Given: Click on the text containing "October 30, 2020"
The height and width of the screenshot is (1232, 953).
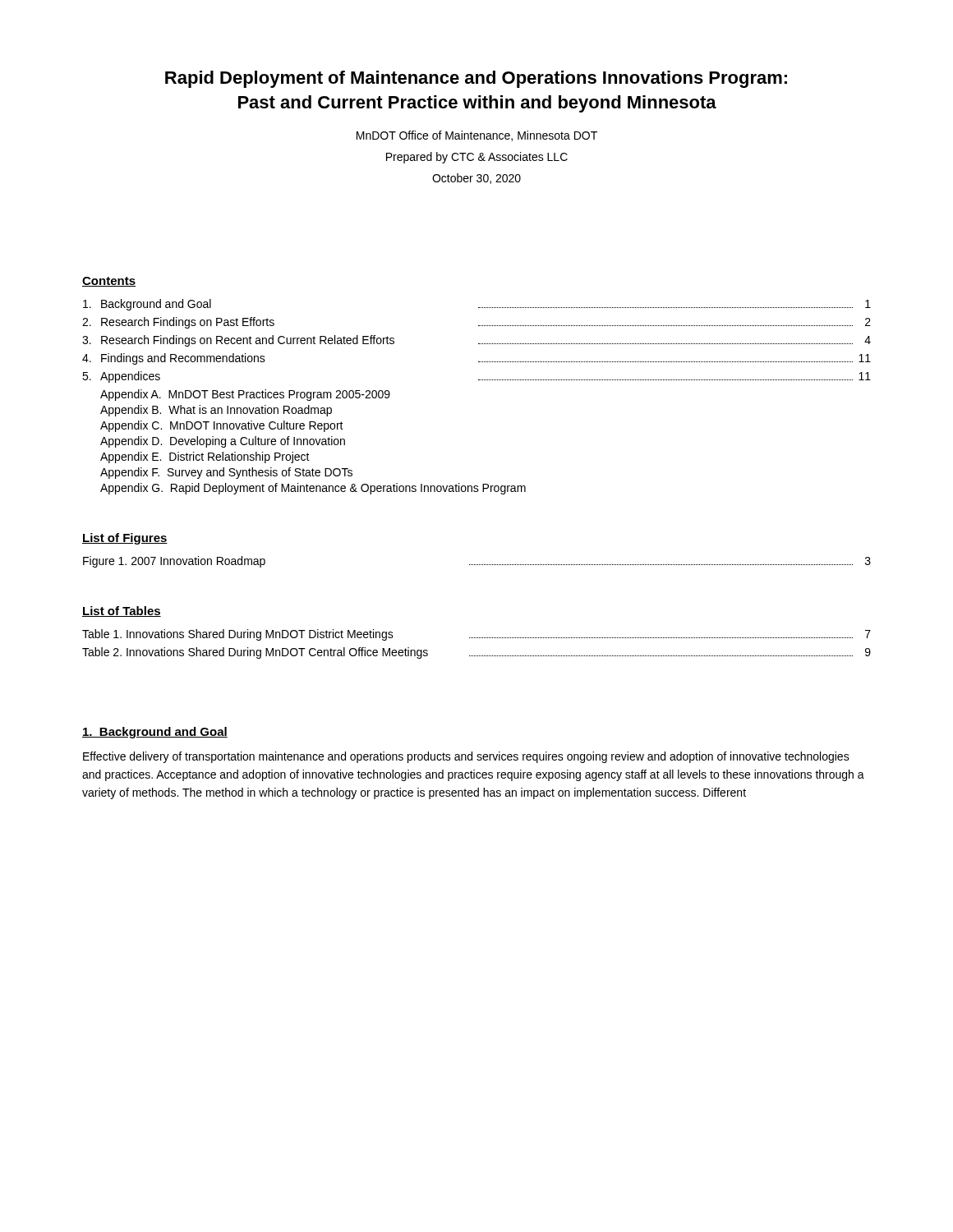Looking at the screenshot, I should [476, 179].
